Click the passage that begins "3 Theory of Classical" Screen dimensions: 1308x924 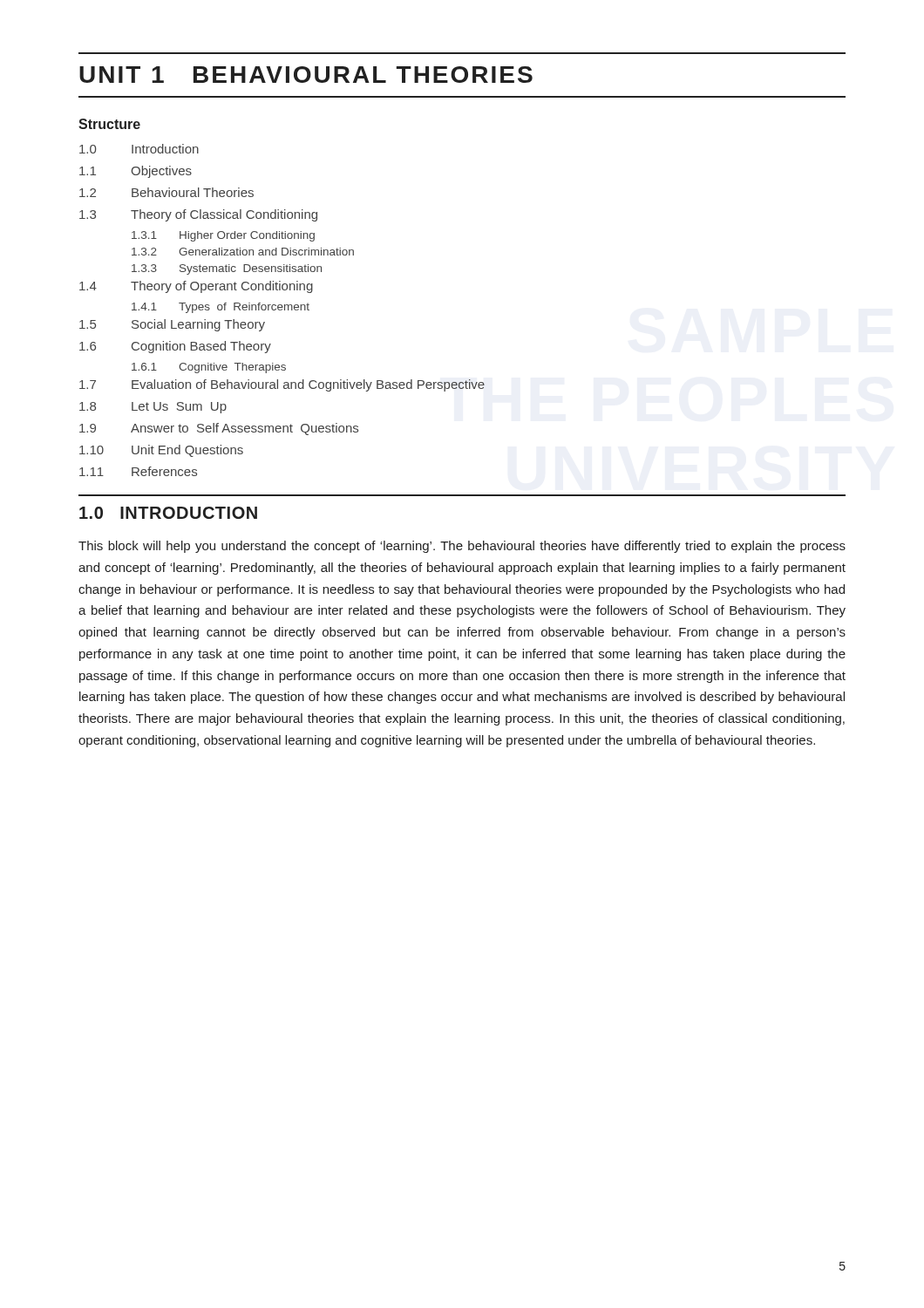198,214
